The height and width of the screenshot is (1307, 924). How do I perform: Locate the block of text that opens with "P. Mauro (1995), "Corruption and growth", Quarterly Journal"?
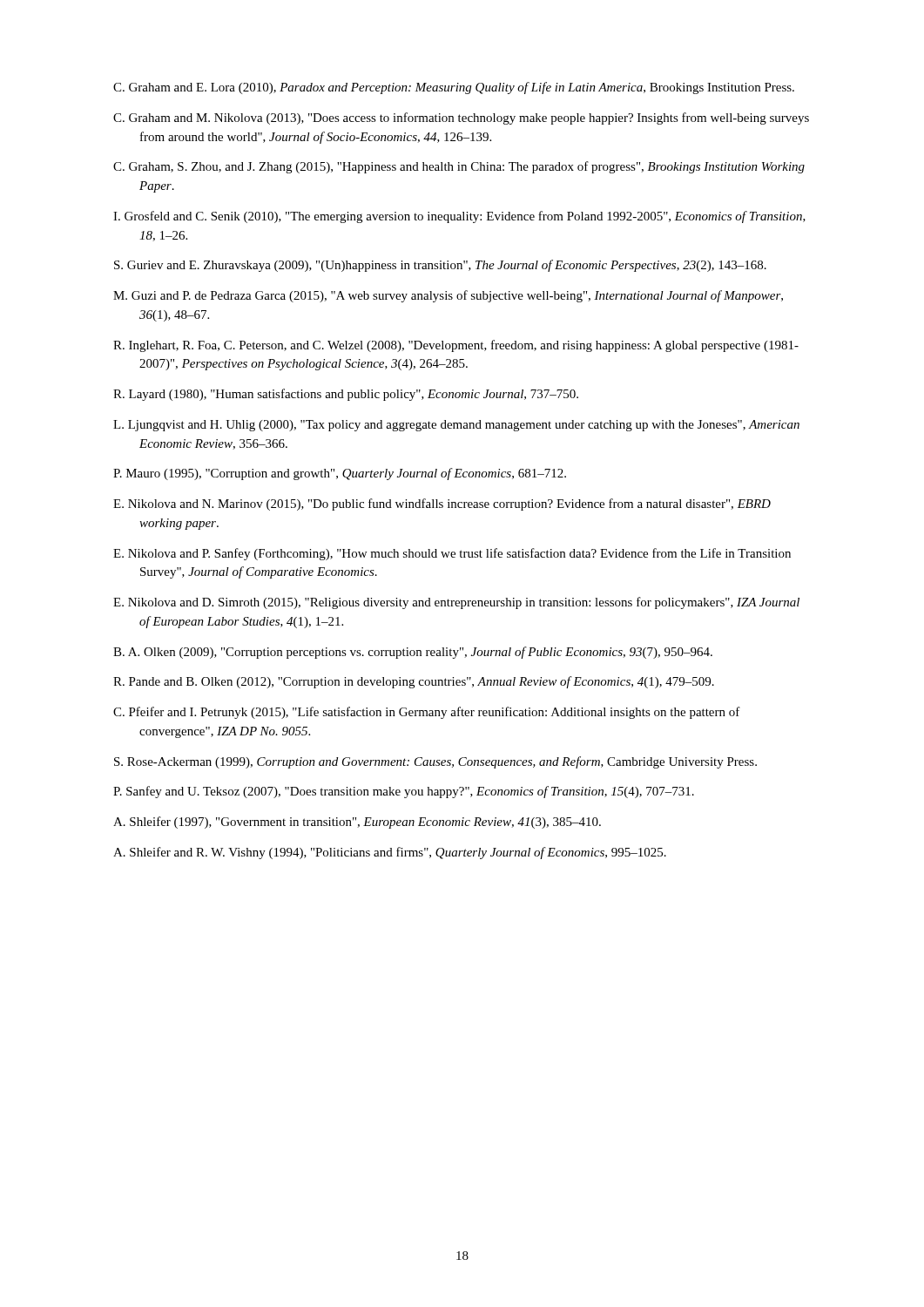pyautogui.click(x=340, y=473)
